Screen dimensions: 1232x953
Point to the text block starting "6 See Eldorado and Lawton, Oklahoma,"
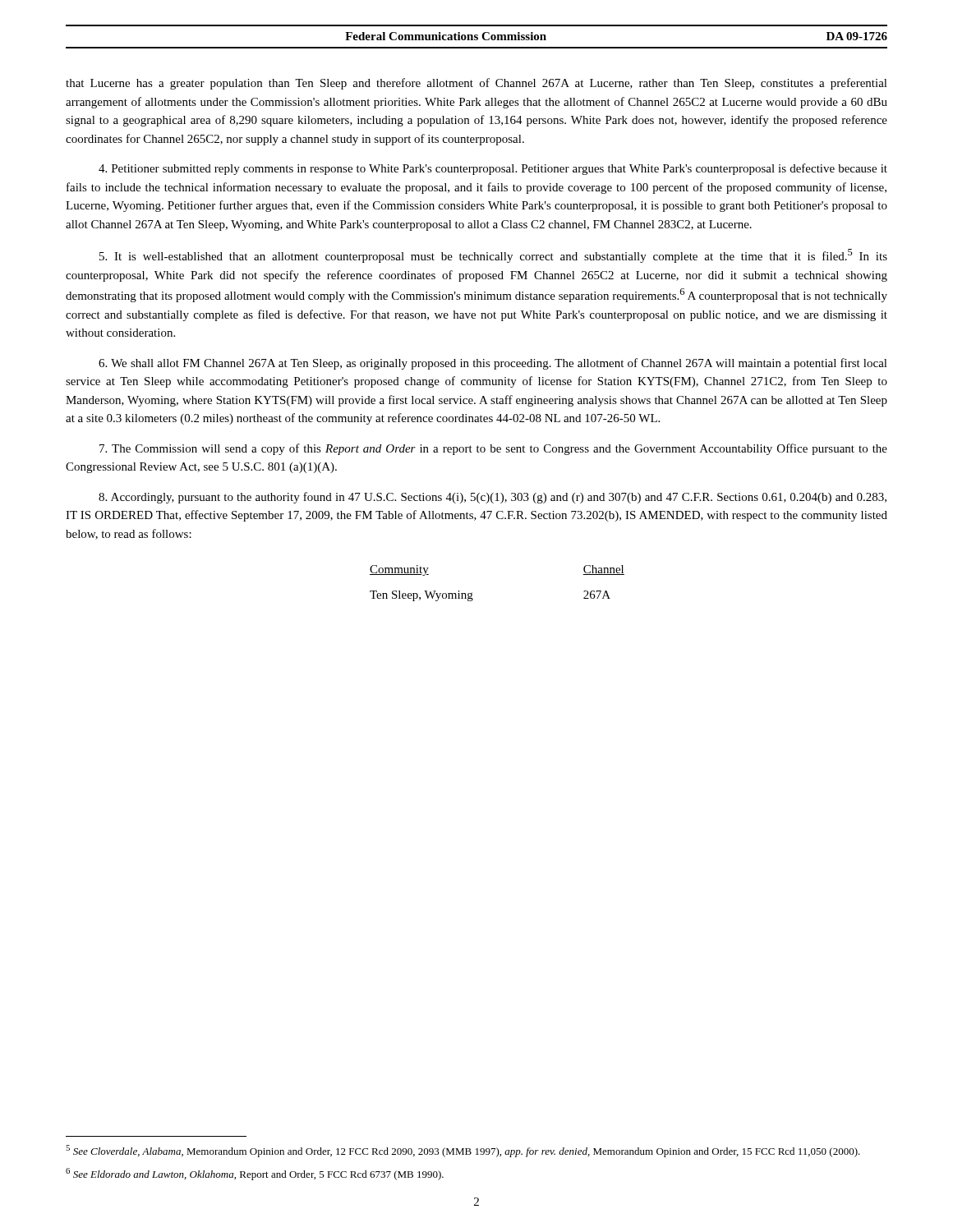point(255,1173)
